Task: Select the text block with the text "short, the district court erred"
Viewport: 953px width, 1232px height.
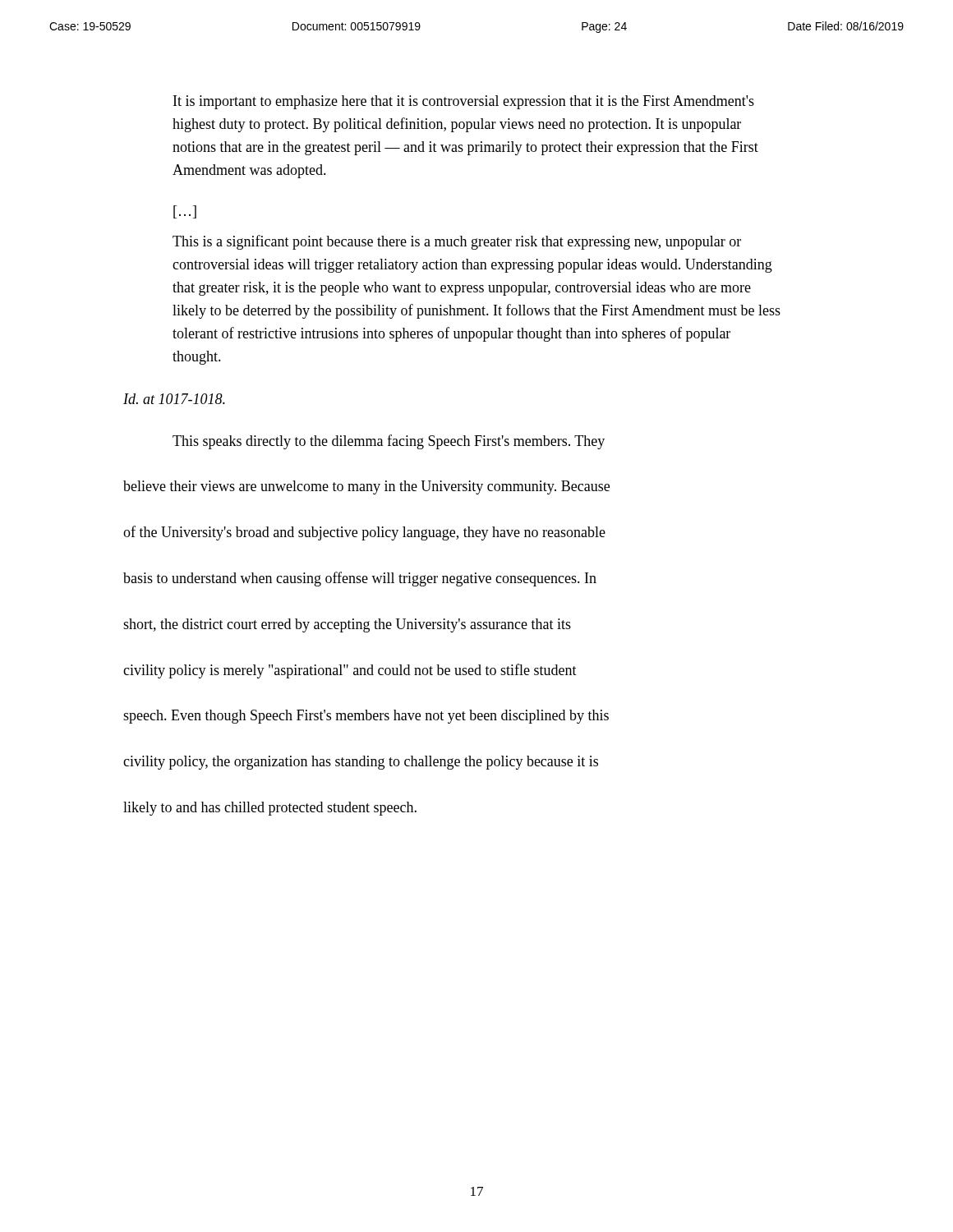Action: click(x=347, y=624)
